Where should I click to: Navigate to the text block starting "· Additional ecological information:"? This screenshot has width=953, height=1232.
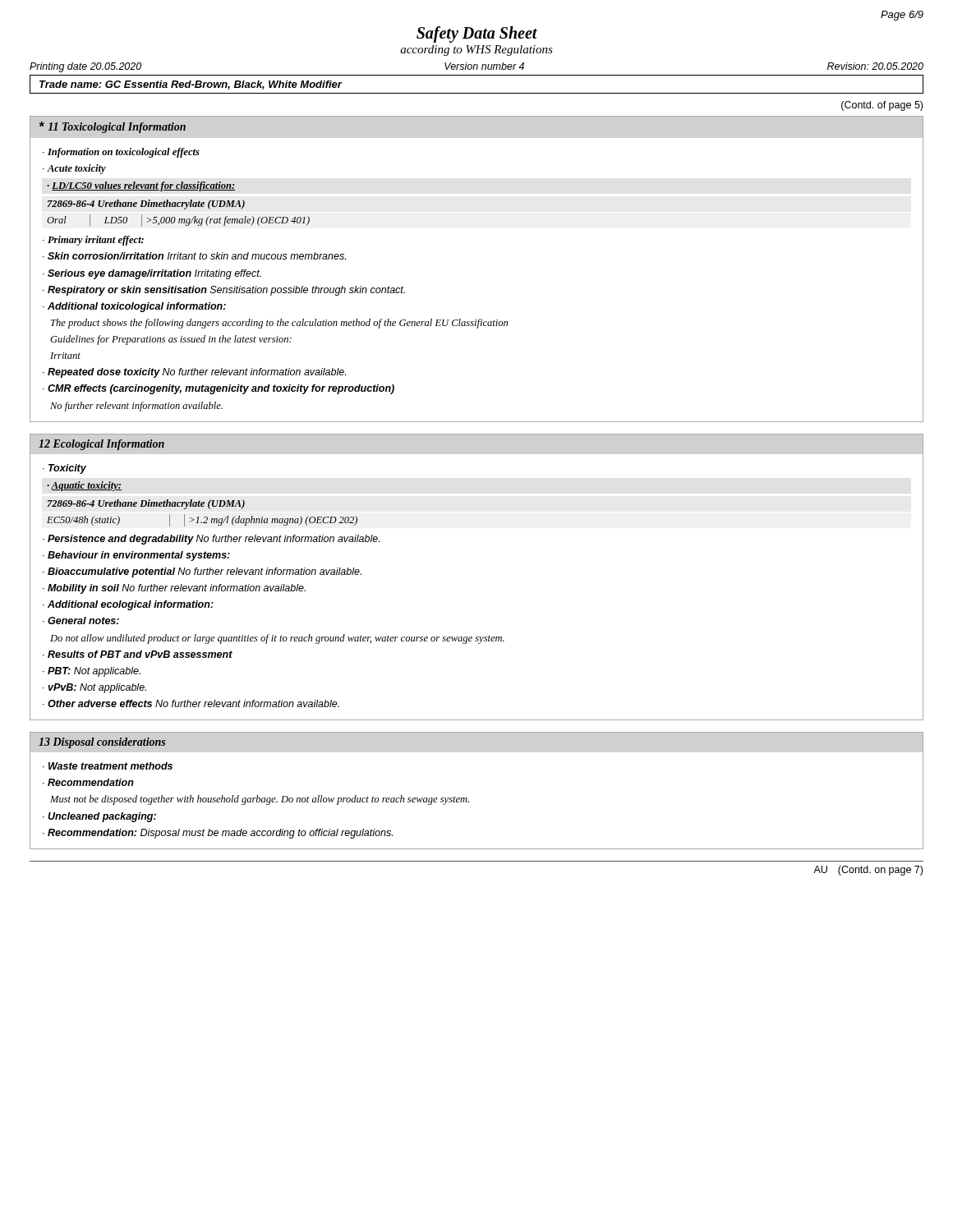pos(128,605)
